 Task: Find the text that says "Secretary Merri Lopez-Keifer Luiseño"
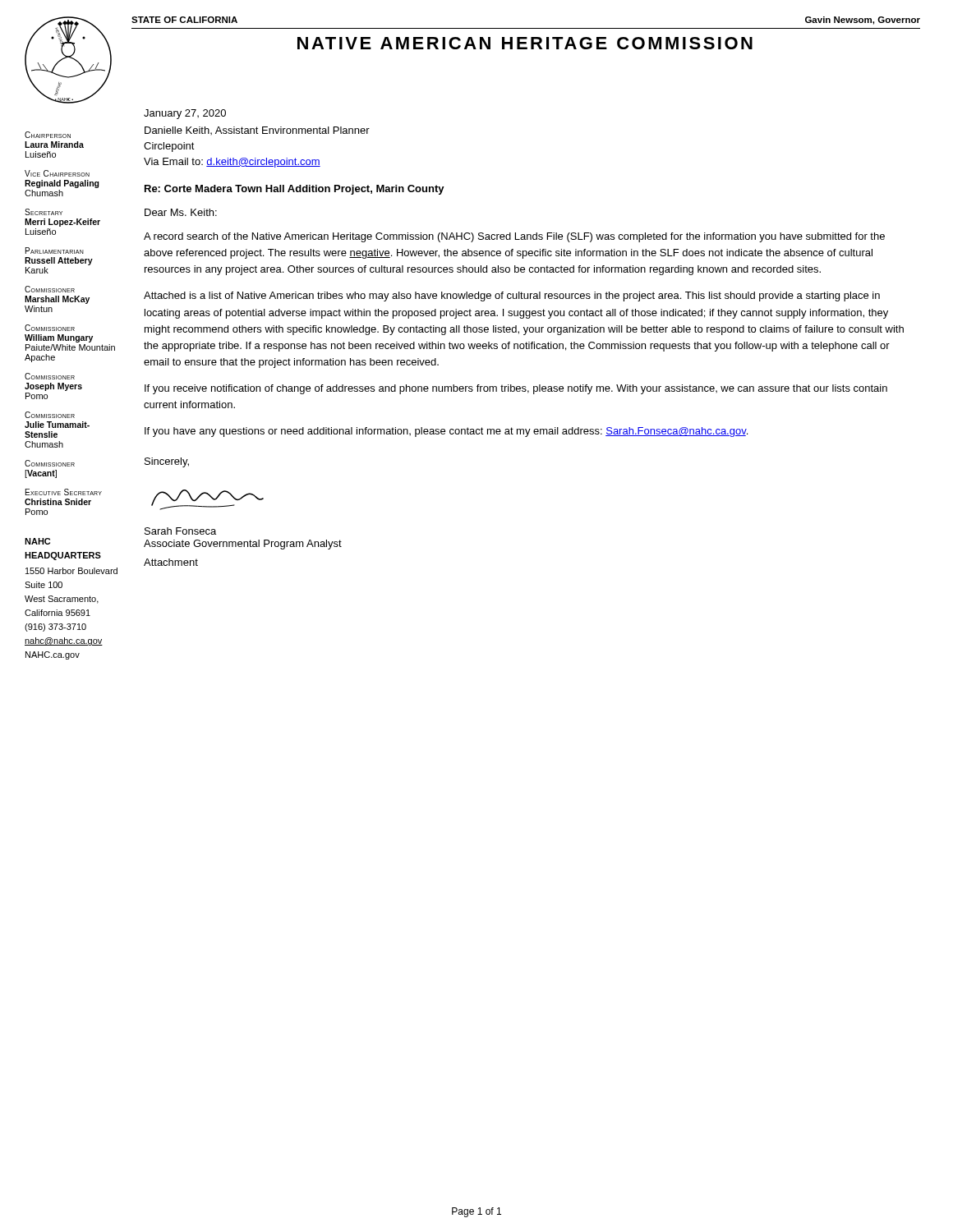pos(74,222)
